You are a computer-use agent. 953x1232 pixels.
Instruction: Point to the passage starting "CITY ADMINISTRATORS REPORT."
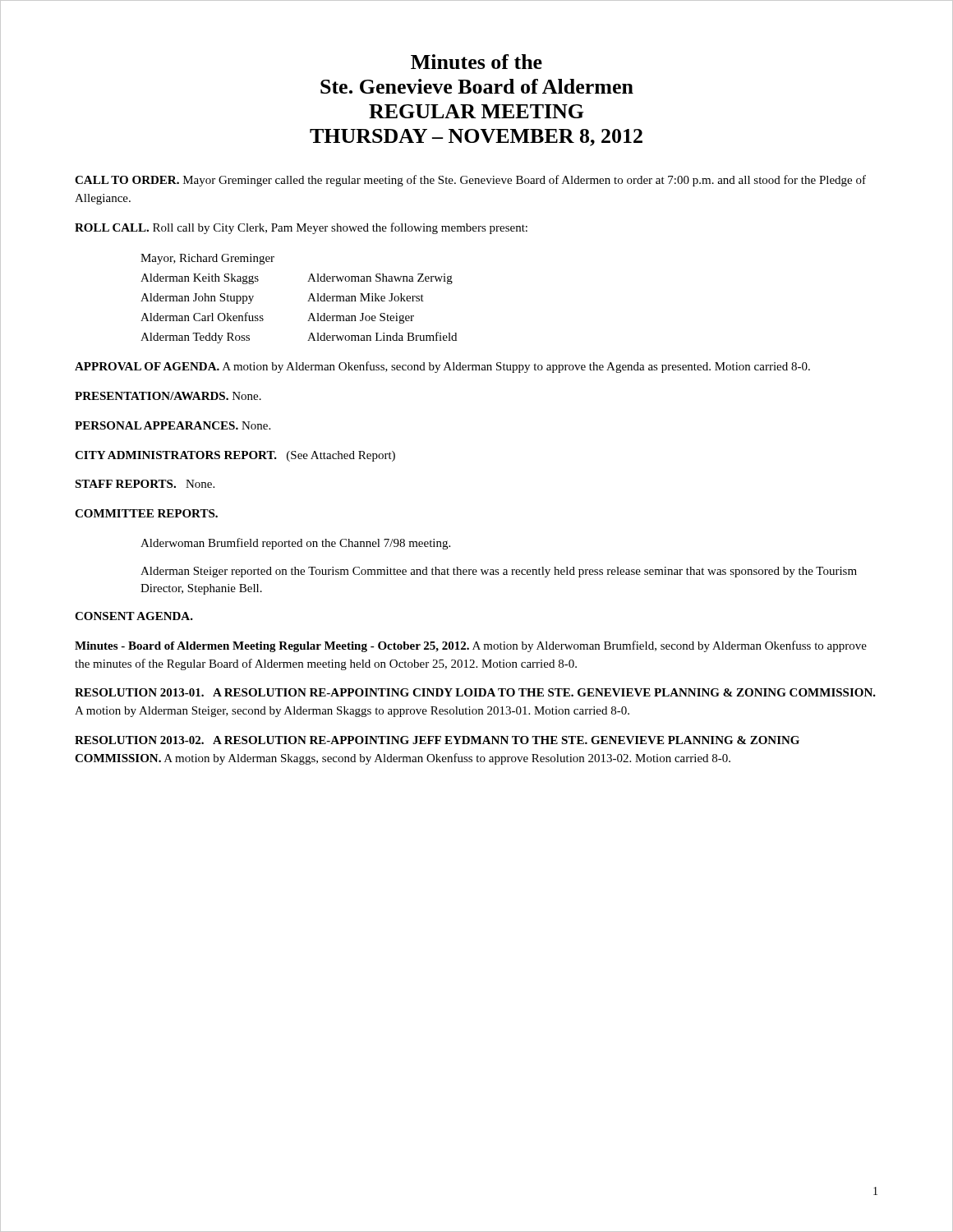[235, 455]
